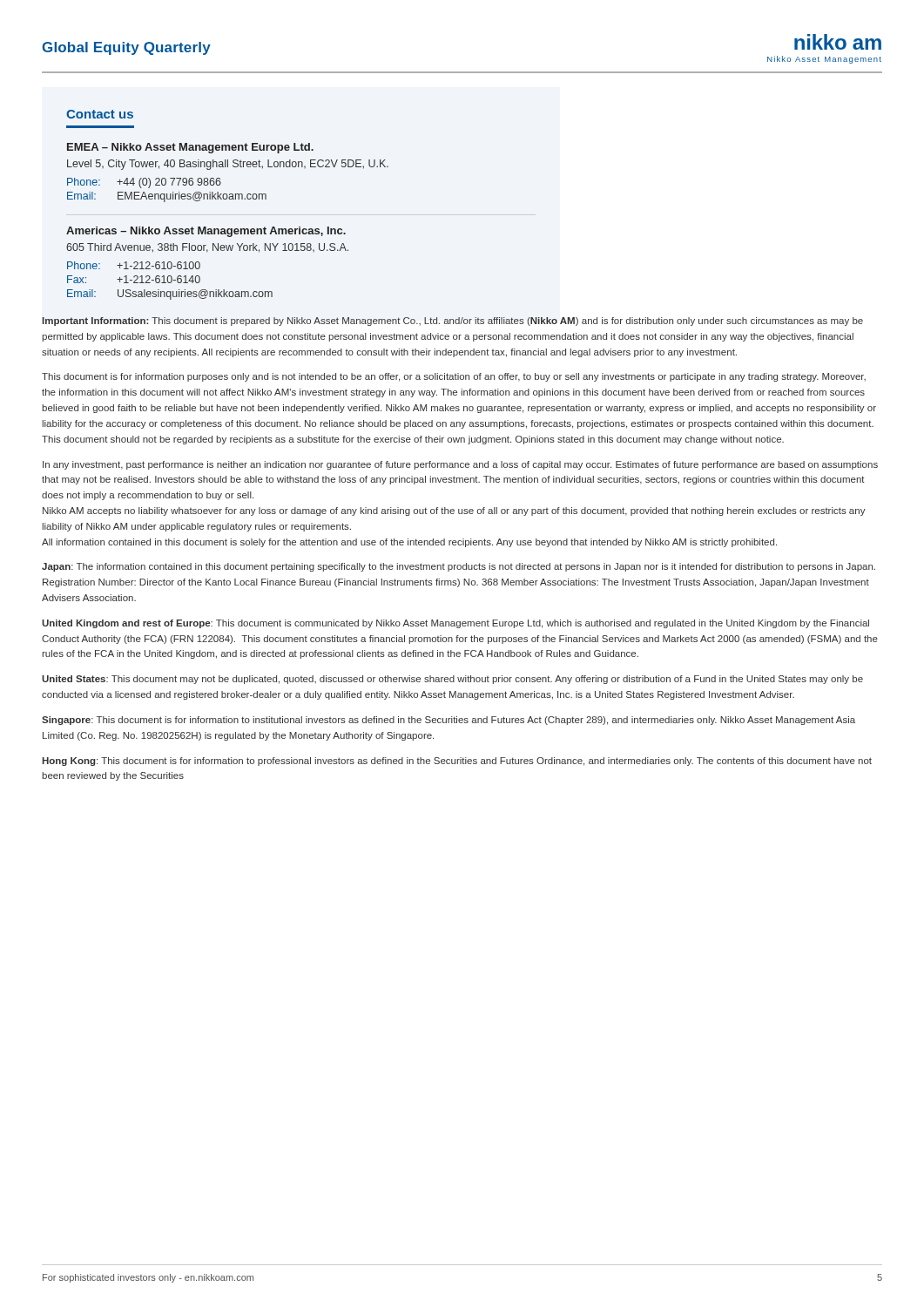Locate the text "Contact us"
The width and height of the screenshot is (924, 1307).
tap(100, 114)
